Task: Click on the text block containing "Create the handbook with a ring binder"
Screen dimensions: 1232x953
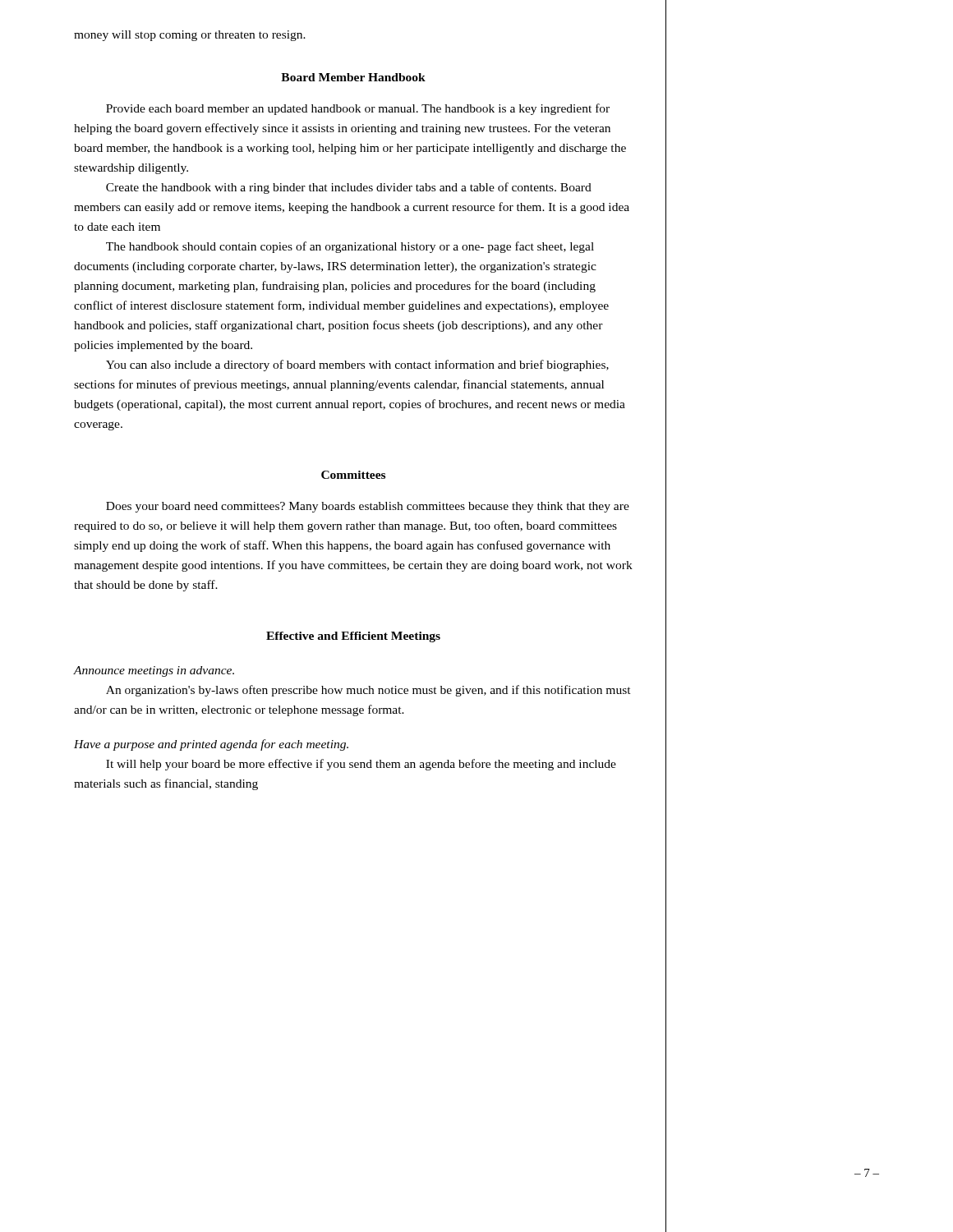Action: (x=353, y=207)
